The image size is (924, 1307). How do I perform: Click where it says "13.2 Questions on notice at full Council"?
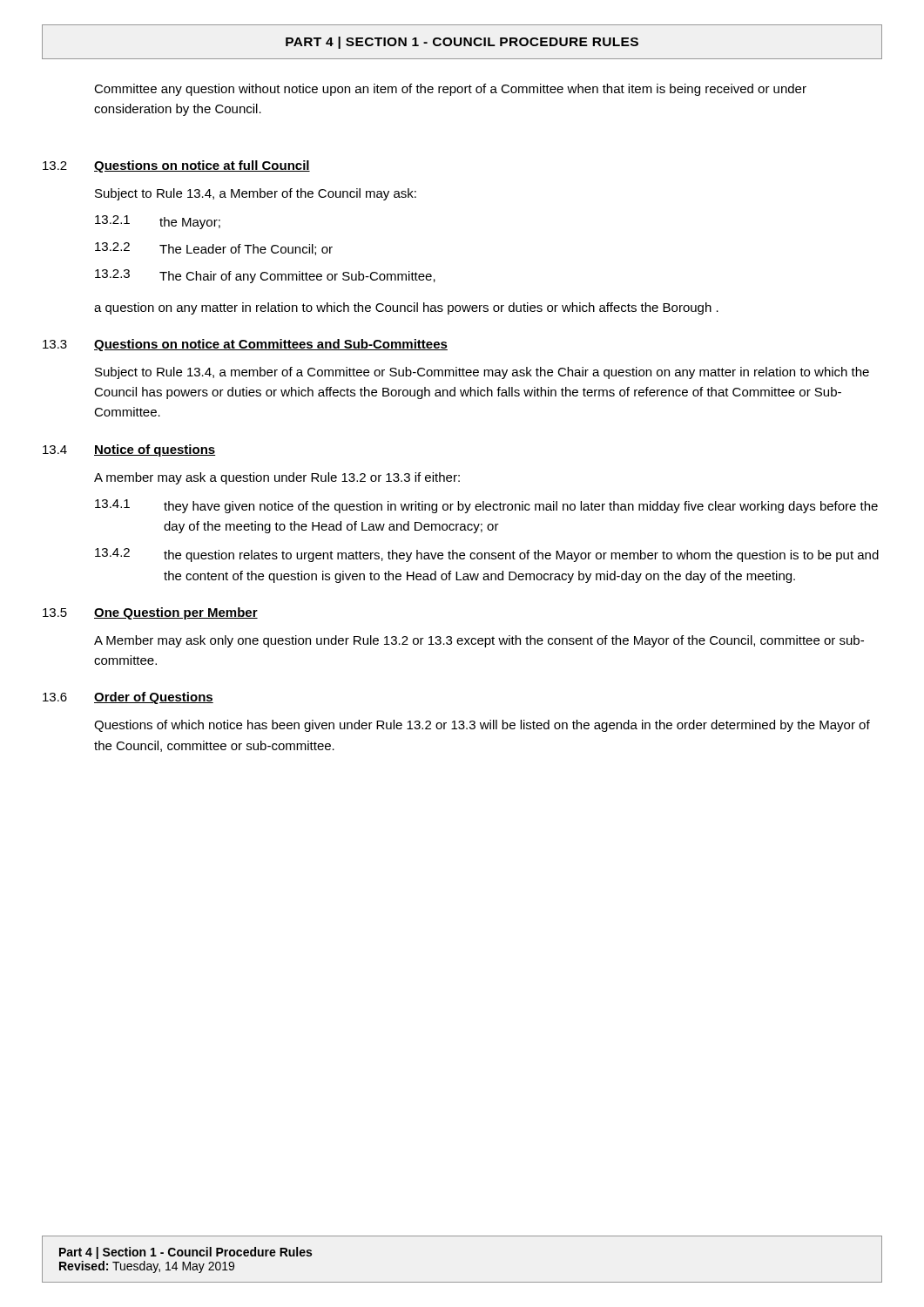click(176, 165)
